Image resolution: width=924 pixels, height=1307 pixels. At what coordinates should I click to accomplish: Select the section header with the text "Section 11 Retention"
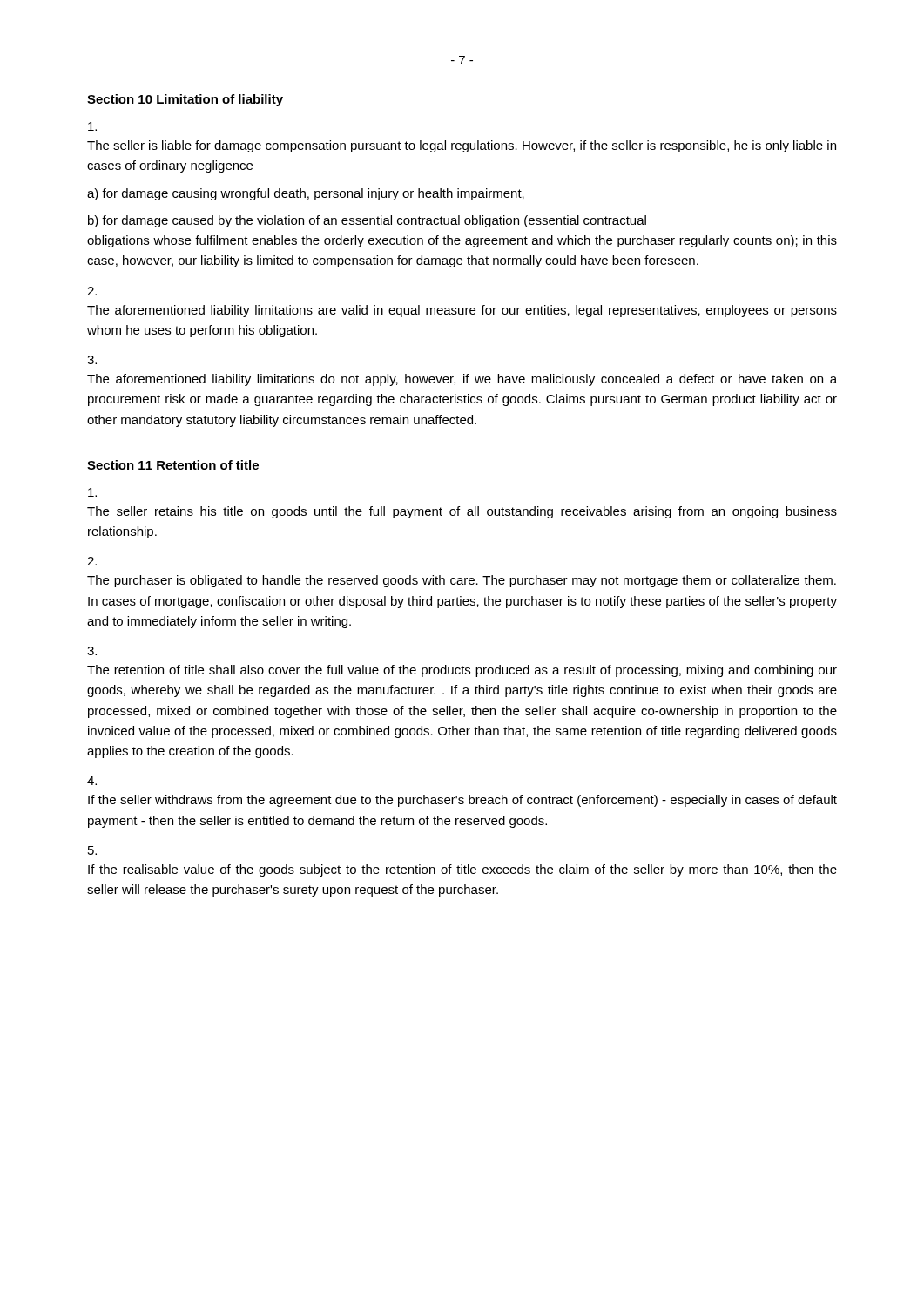pyautogui.click(x=173, y=465)
